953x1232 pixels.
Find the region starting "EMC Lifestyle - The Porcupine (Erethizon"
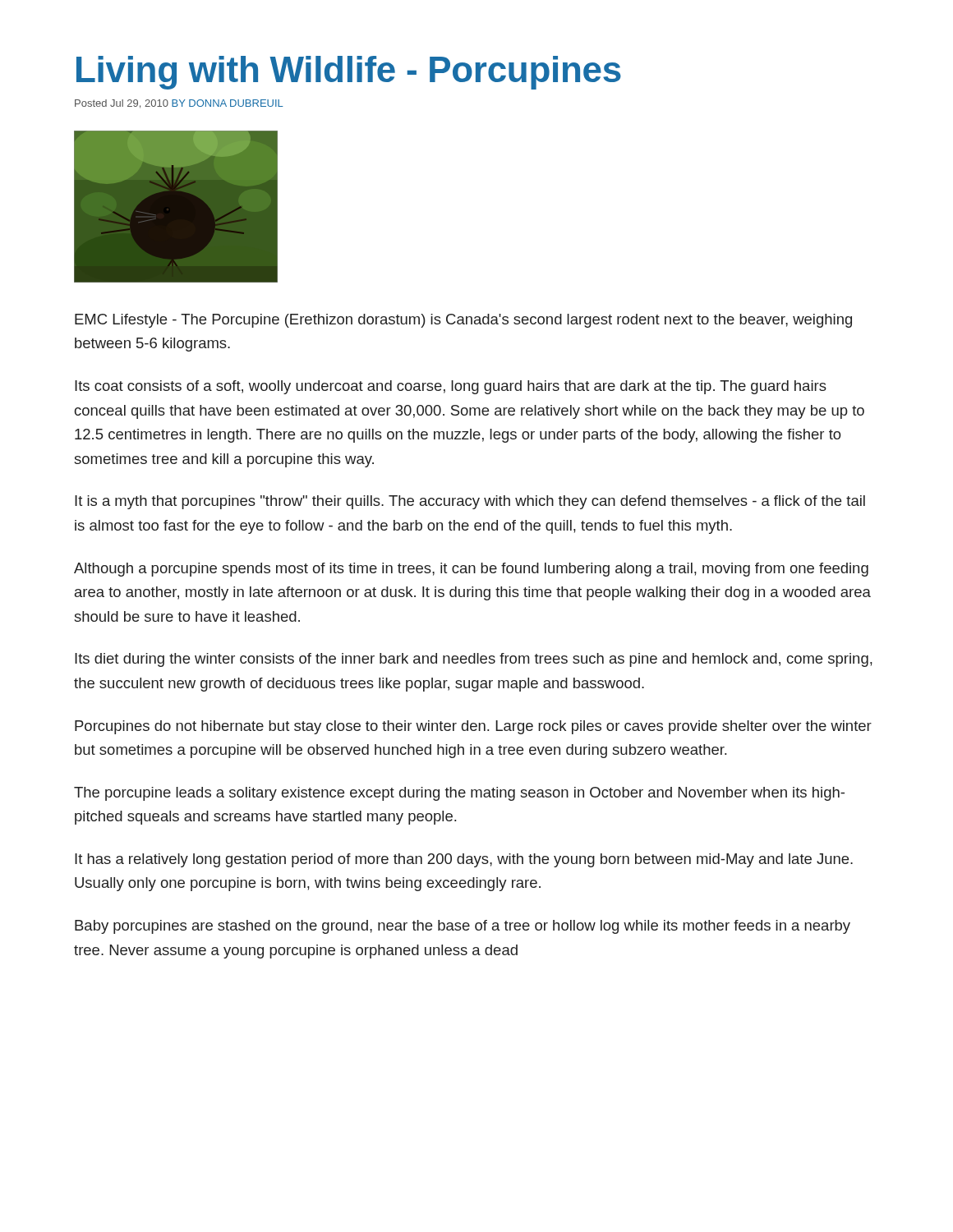point(463,331)
